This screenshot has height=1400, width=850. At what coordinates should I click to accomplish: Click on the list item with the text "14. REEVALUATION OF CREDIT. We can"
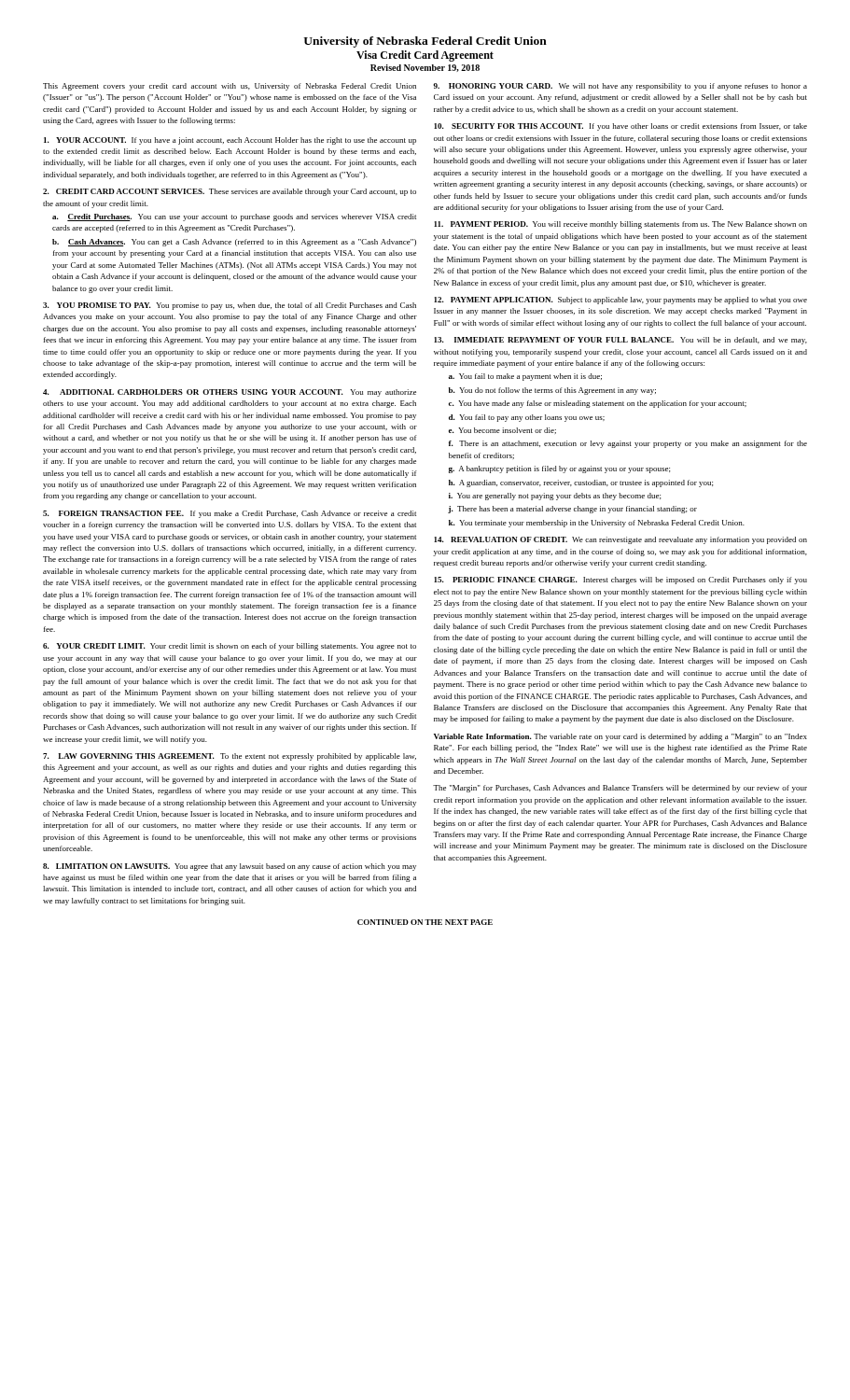point(620,551)
